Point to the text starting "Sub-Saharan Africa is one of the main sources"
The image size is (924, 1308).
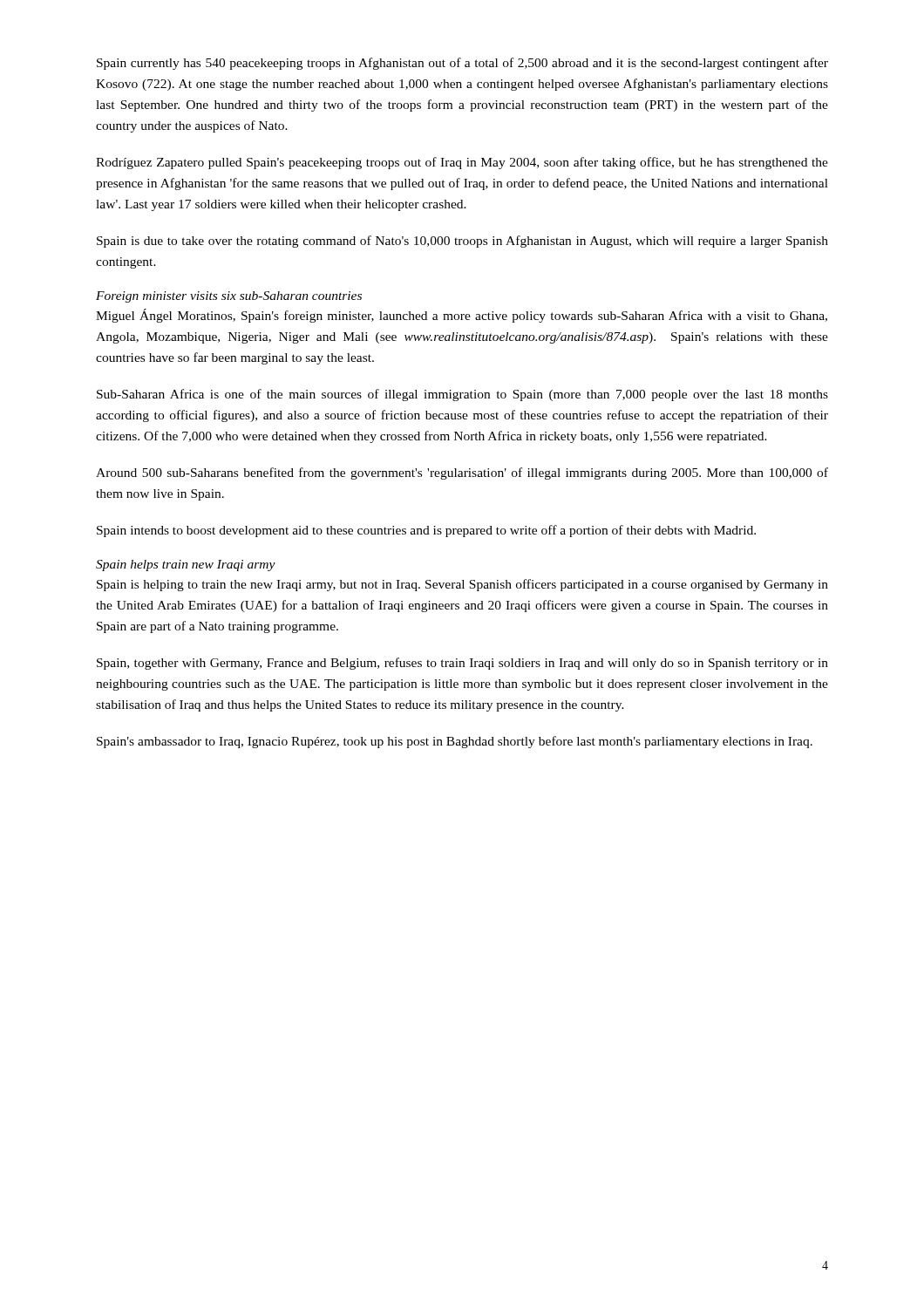pos(462,415)
